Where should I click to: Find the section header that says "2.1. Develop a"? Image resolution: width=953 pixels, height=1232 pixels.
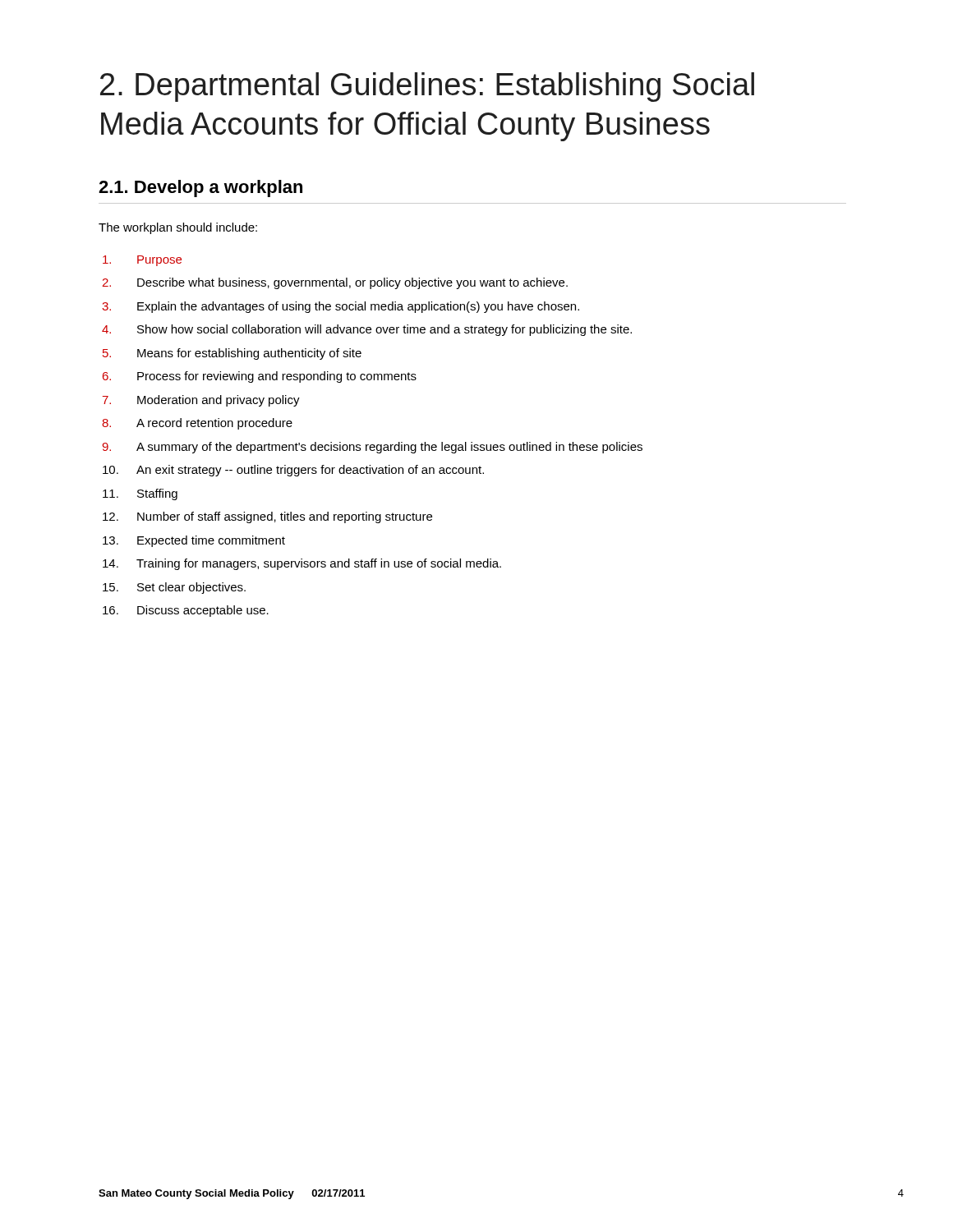pyautogui.click(x=201, y=187)
